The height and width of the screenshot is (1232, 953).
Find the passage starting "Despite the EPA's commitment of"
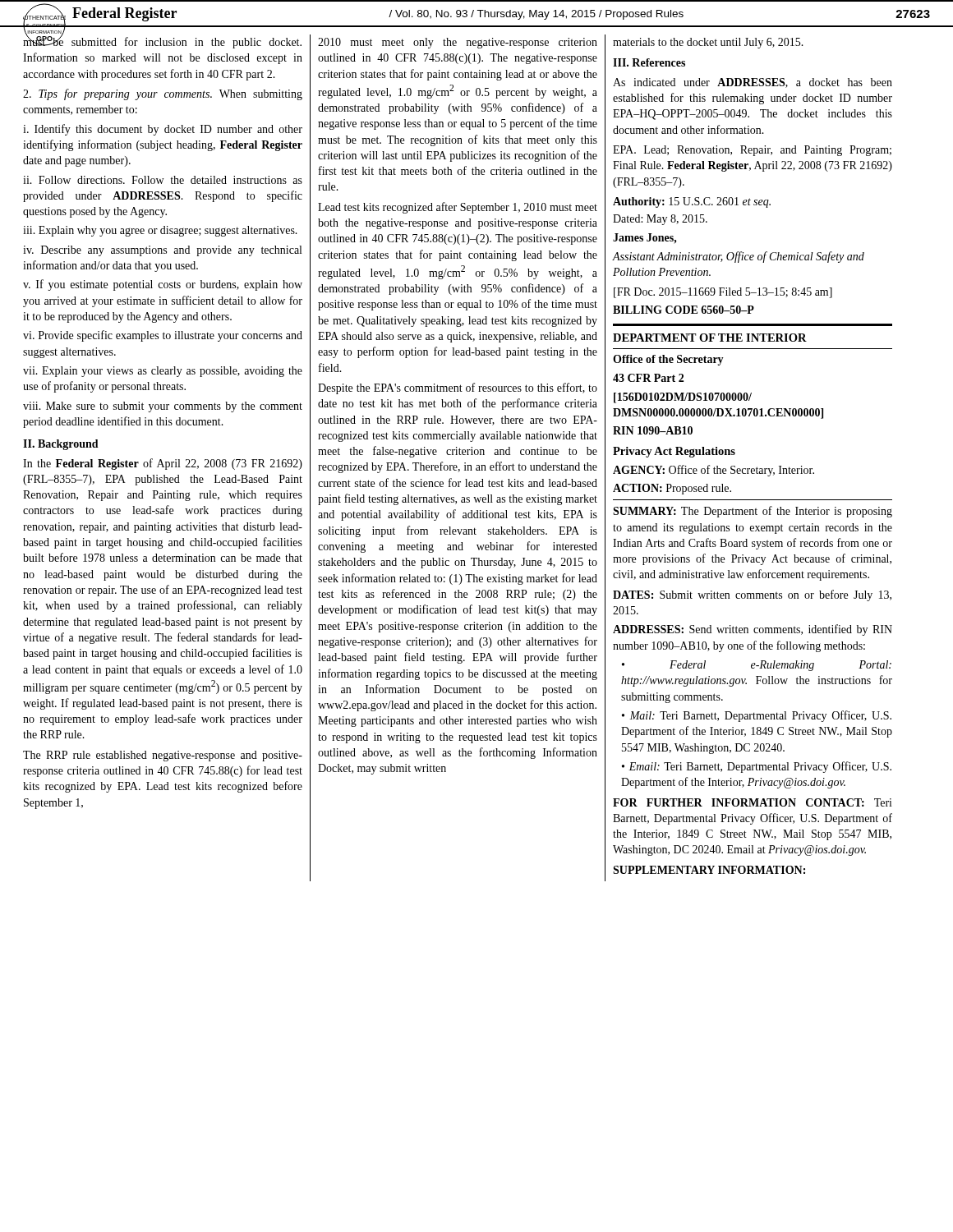(x=458, y=578)
